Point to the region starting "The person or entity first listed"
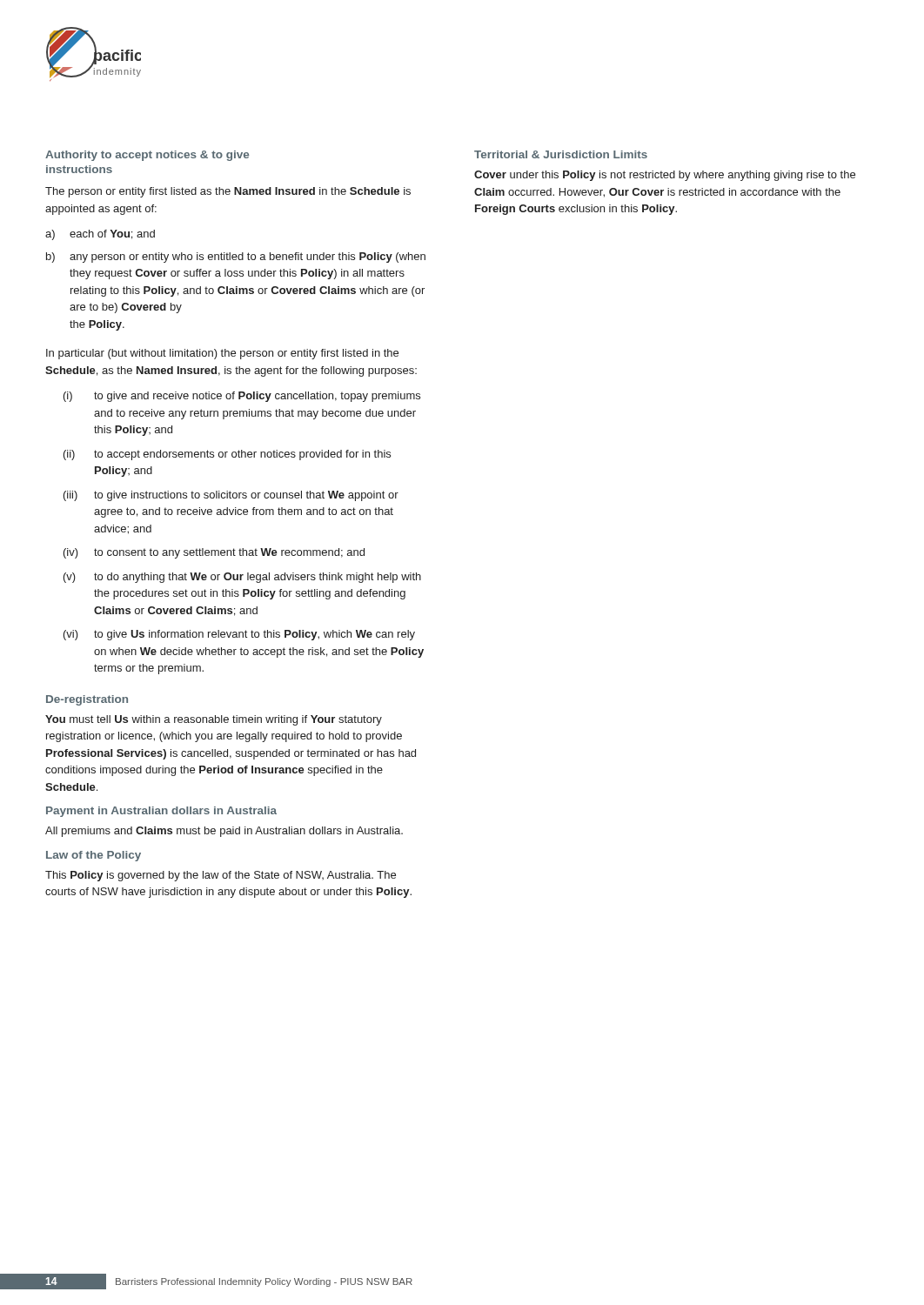This screenshot has height=1305, width=924. [x=228, y=199]
